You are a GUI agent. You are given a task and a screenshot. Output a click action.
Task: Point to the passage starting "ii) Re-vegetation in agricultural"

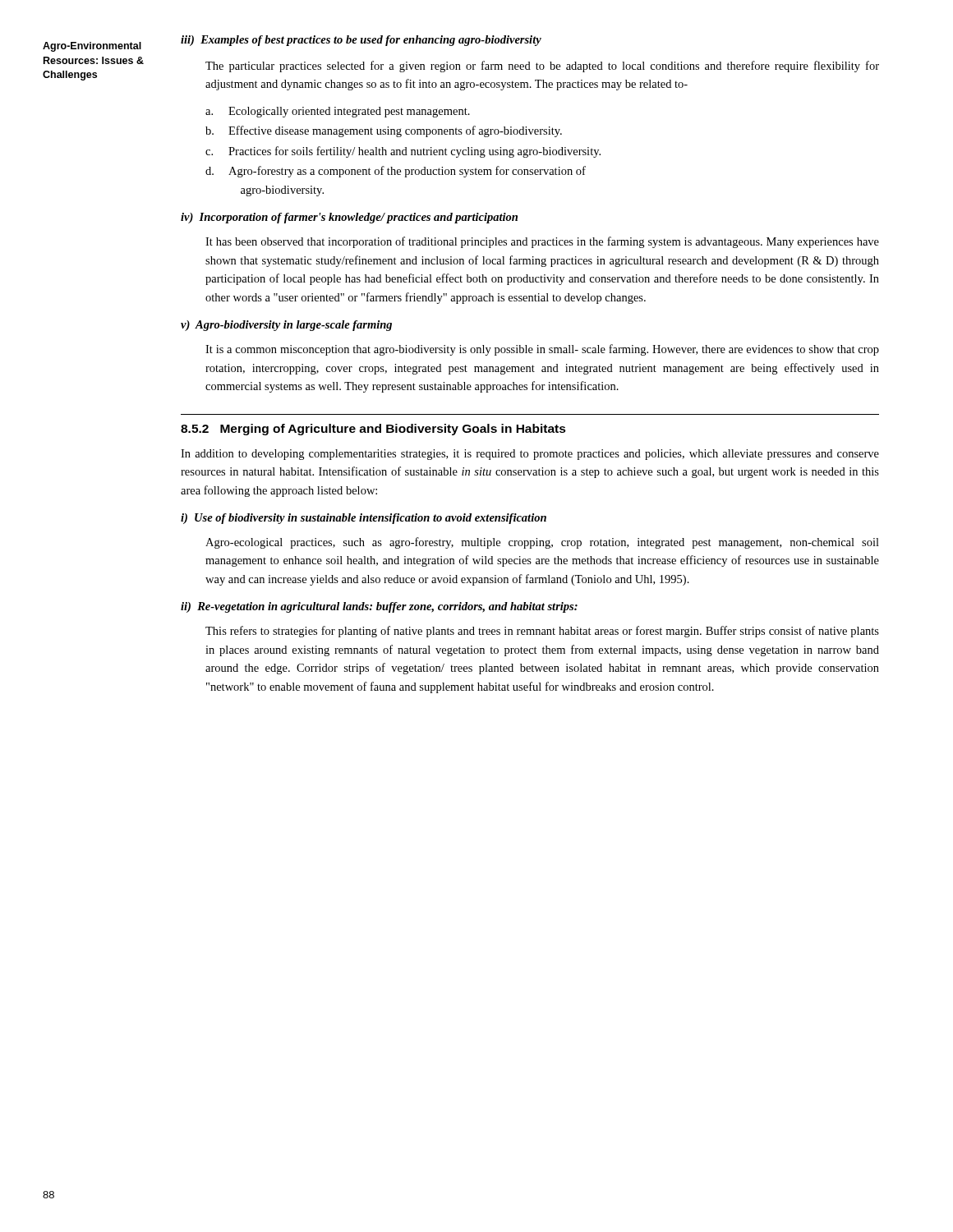[x=379, y=606]
